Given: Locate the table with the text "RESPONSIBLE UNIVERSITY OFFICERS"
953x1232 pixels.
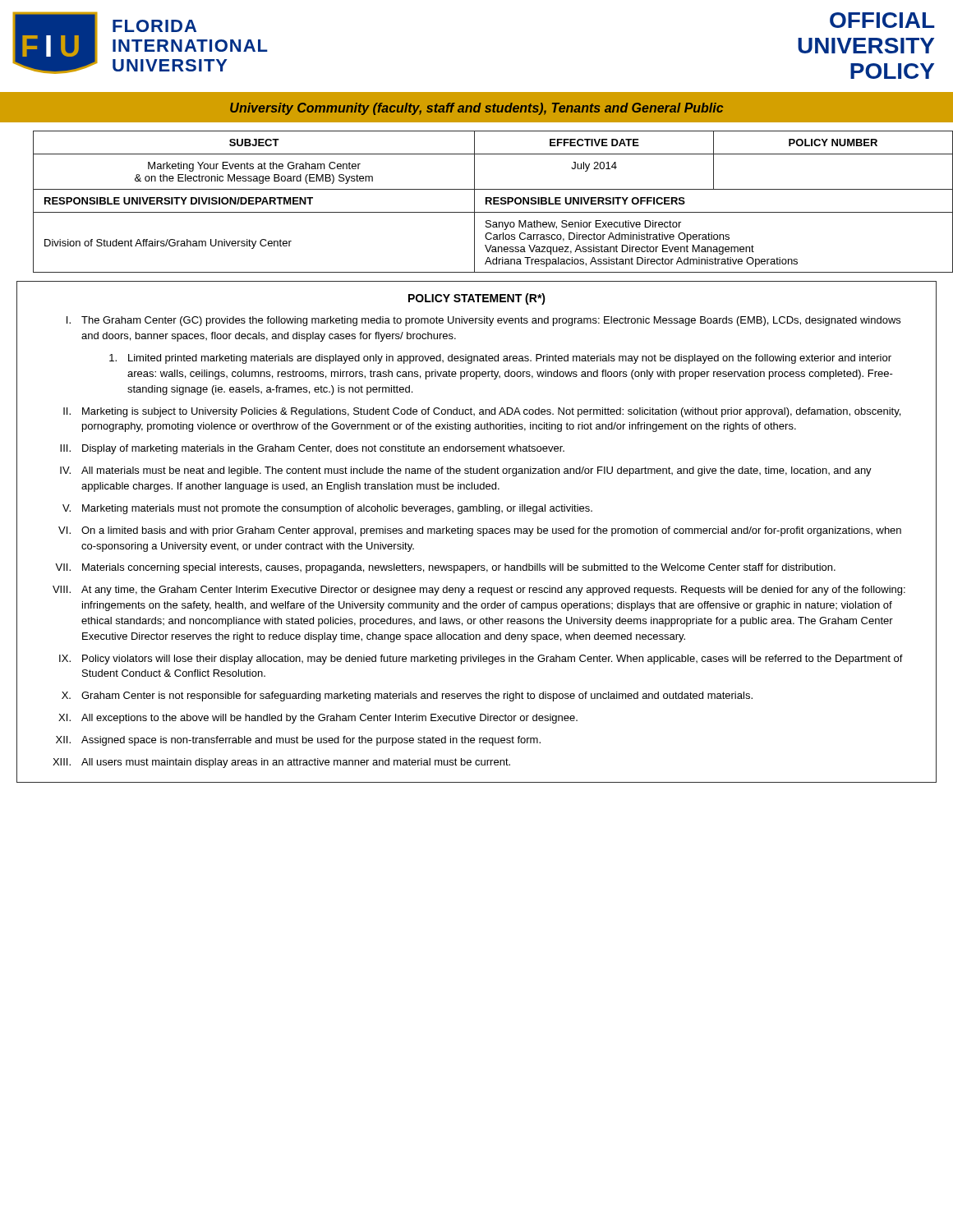Looking at the screenshot, I should (x=476, y=202).
